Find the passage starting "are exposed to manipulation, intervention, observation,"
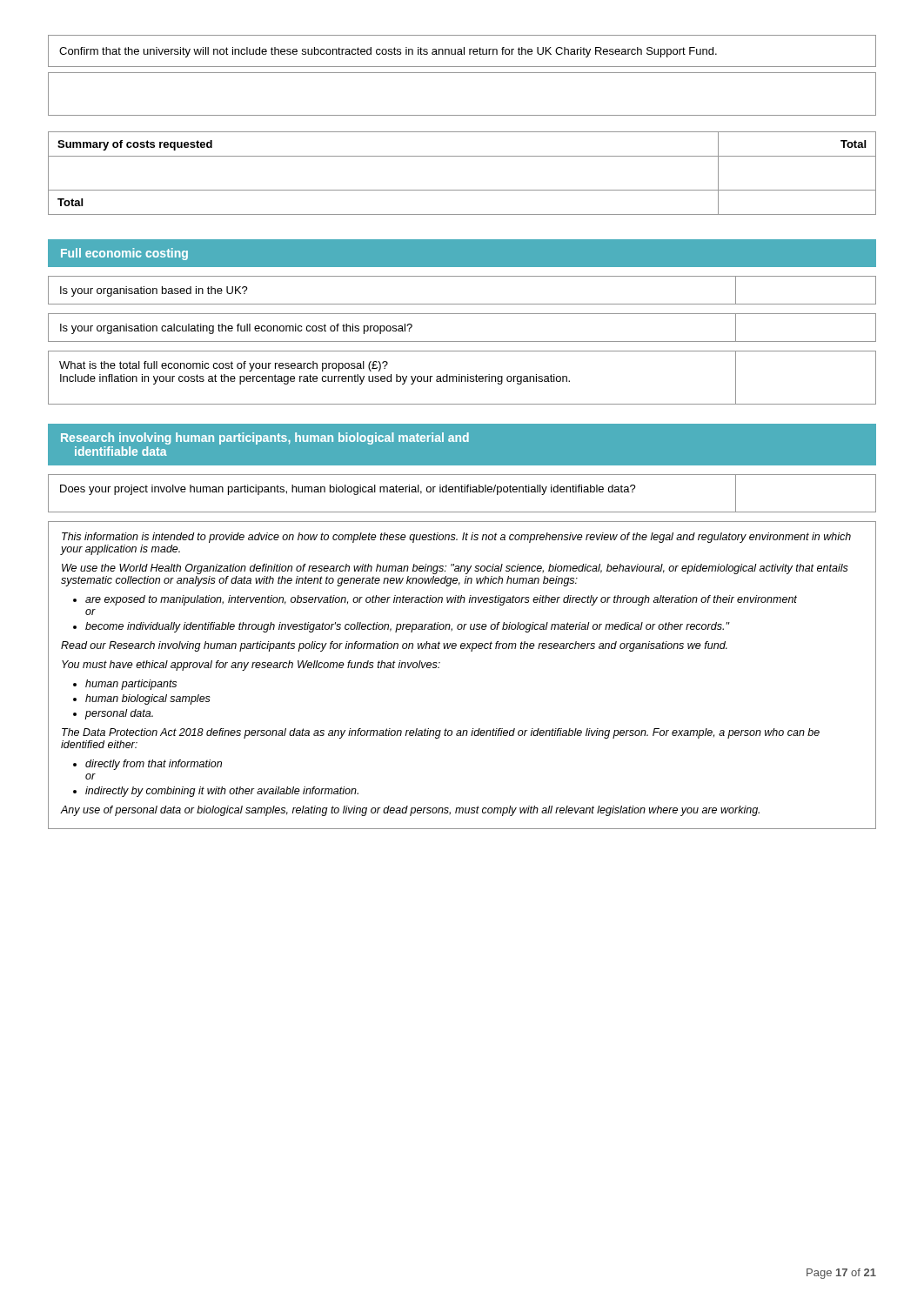The width and height of the screenshot is (924, 1305). [x=441, y=606]
